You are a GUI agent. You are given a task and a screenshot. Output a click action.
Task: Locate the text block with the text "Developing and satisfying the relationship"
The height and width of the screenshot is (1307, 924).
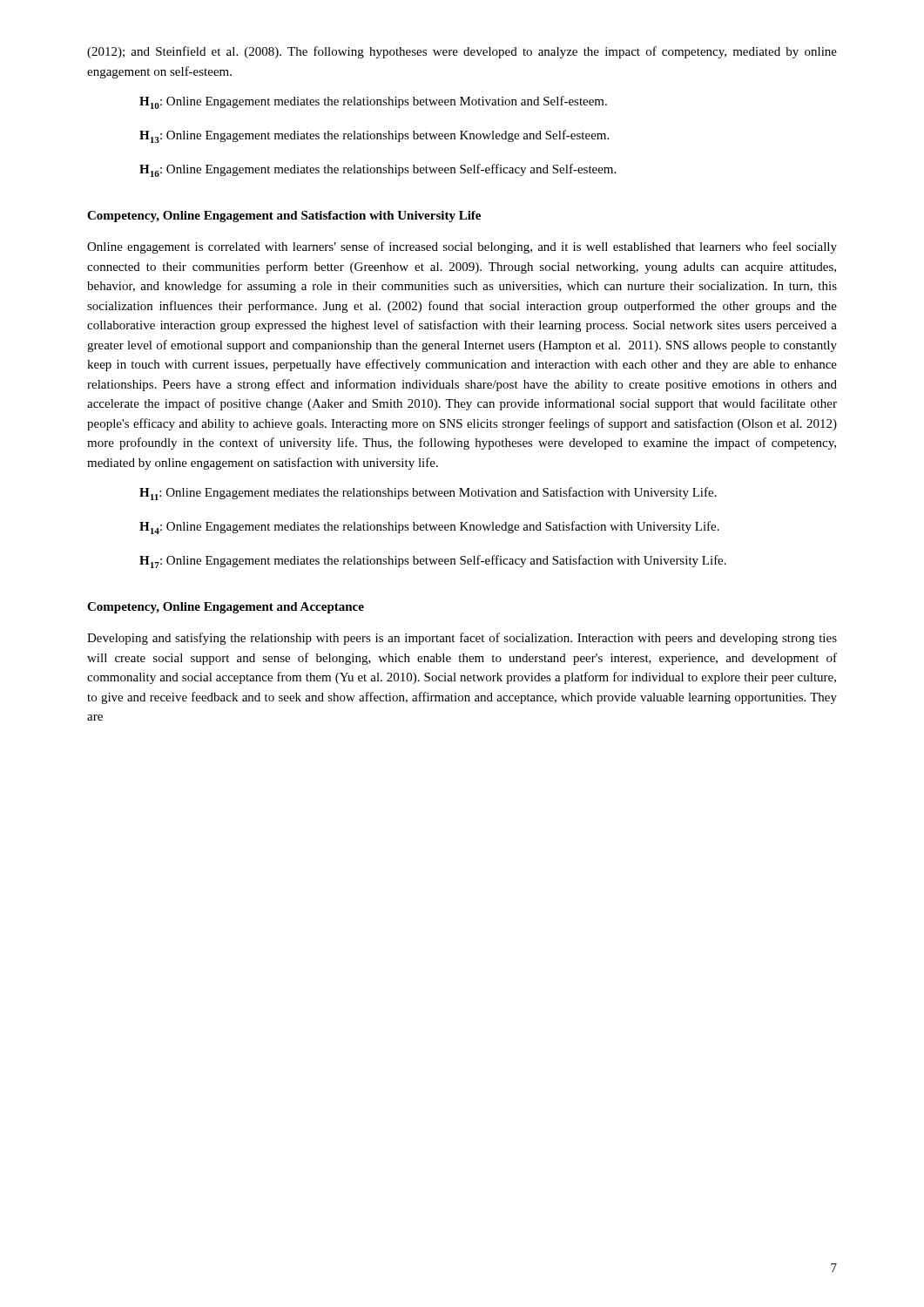point(462,677)
